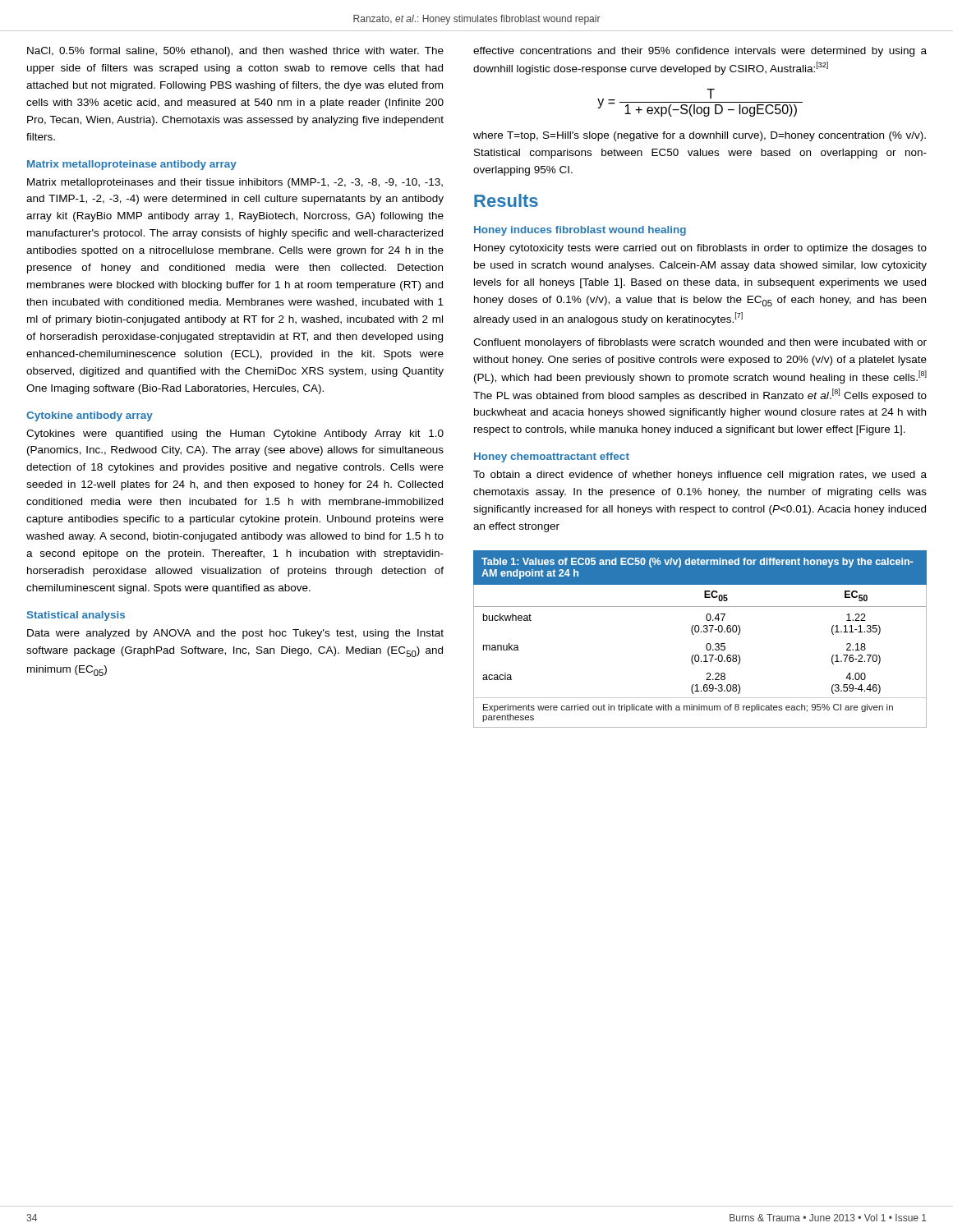Find the text block with the text "Confluent monolayers of fibroblasts were"
Viewport: 953px width, 1232px height.
pos(700,387)
